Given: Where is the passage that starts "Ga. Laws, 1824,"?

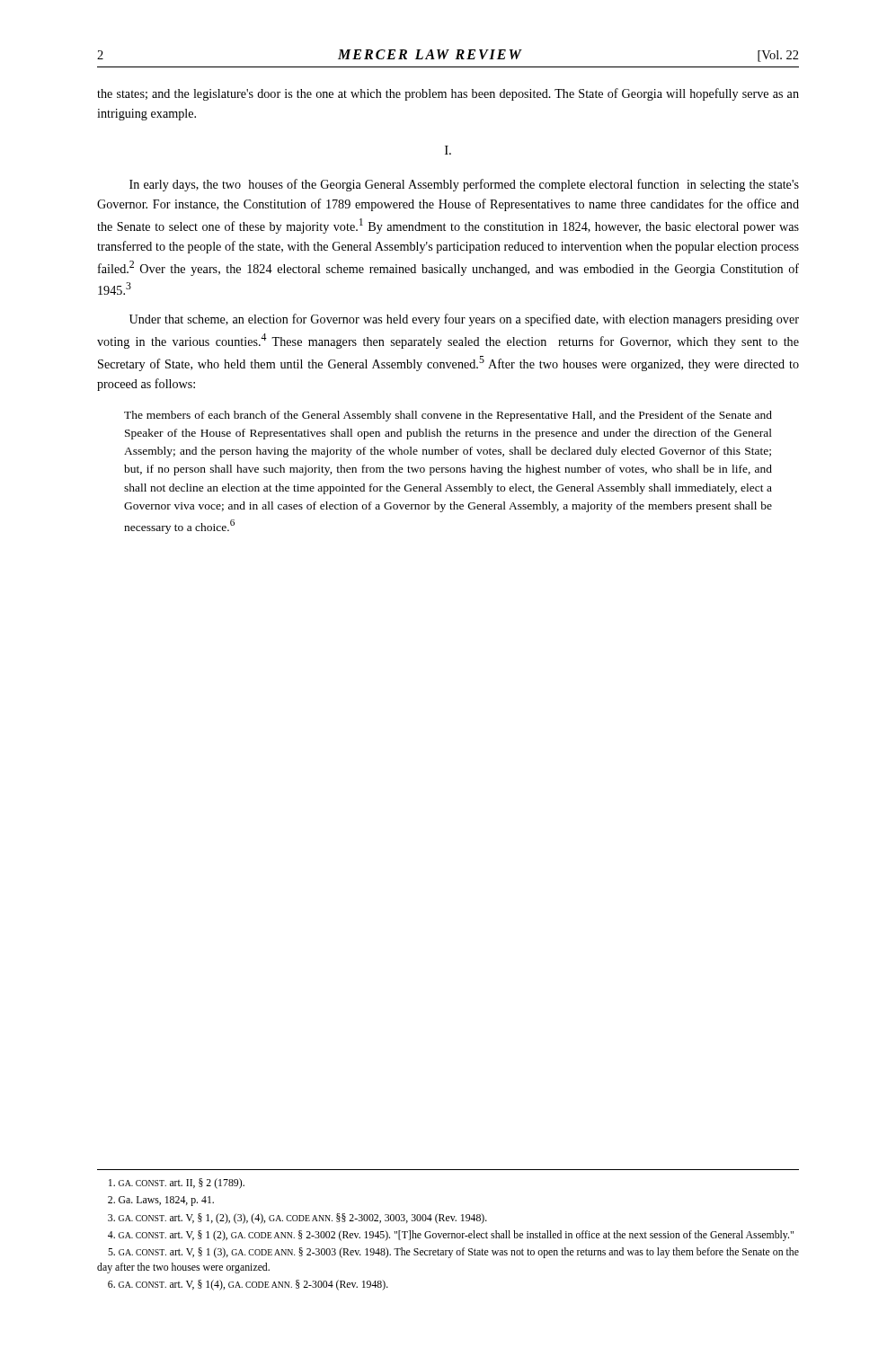Looking at the screenshot, I should coord(156,1200).
